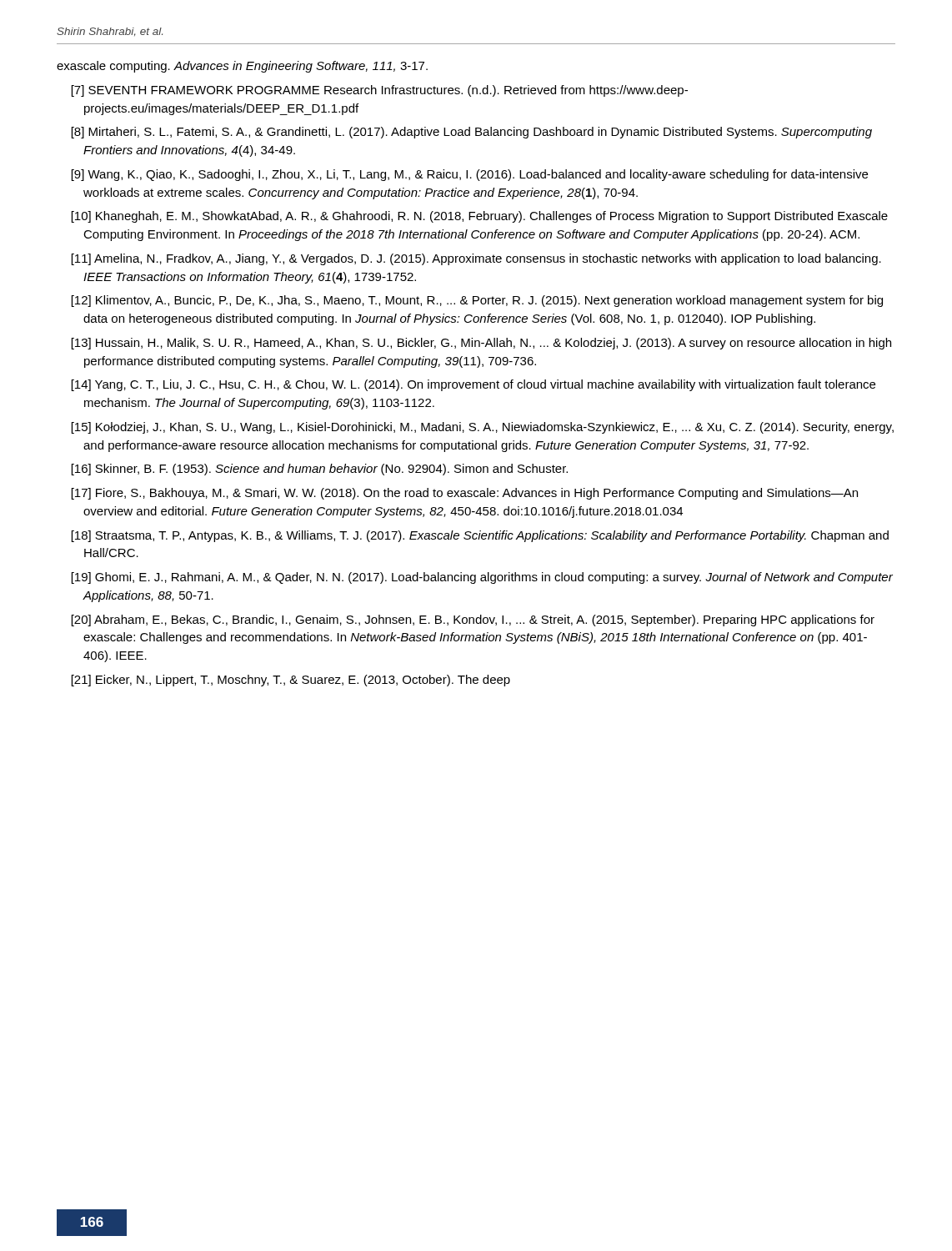Locate the block of text that opens with "exascale computing. Advances in Engineering Software, 111,"
Screen dimensions: 1251x952
pos(476,373)
